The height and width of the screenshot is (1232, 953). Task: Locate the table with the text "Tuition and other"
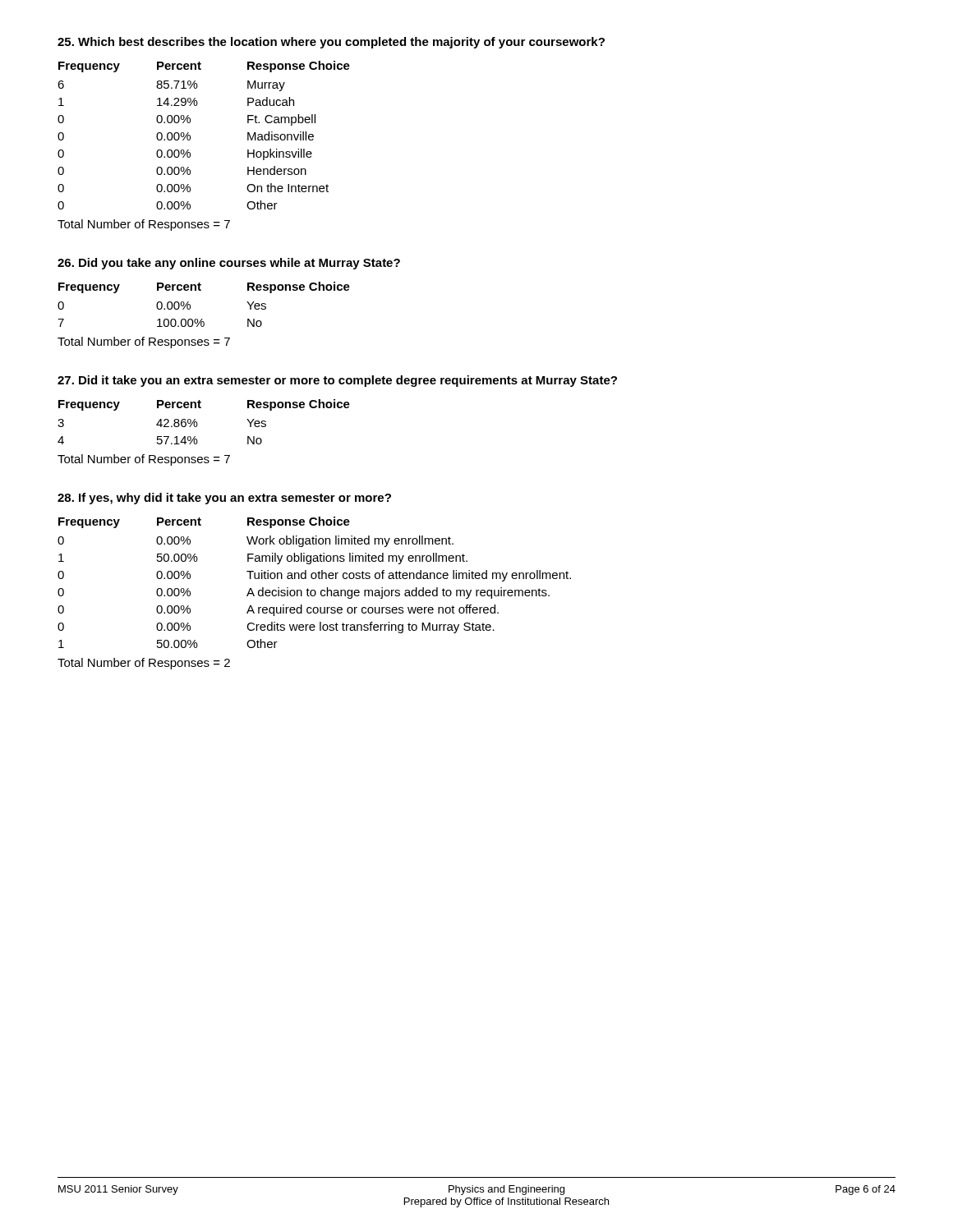(476, 582)
